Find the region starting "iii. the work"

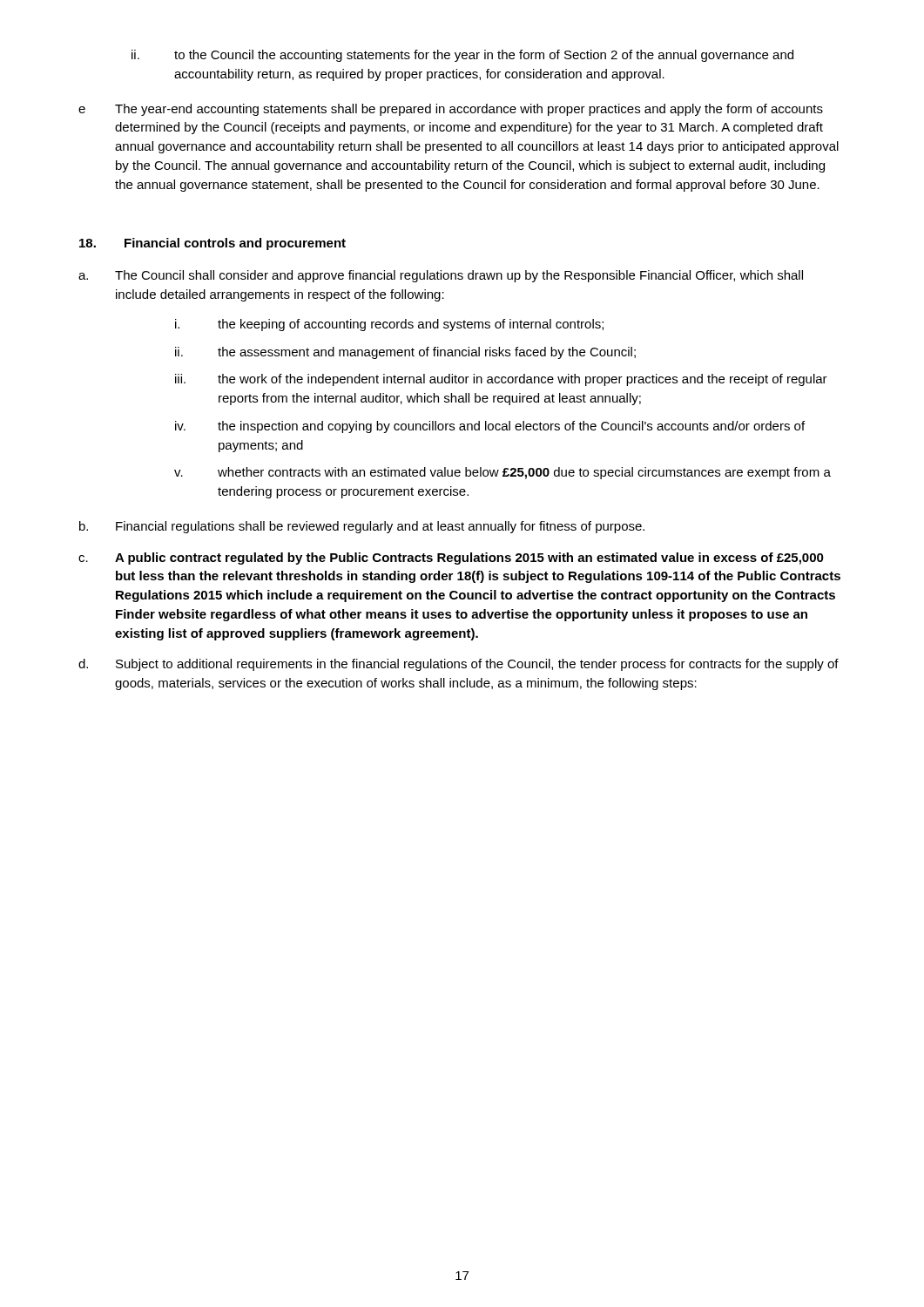pos(462,389)
